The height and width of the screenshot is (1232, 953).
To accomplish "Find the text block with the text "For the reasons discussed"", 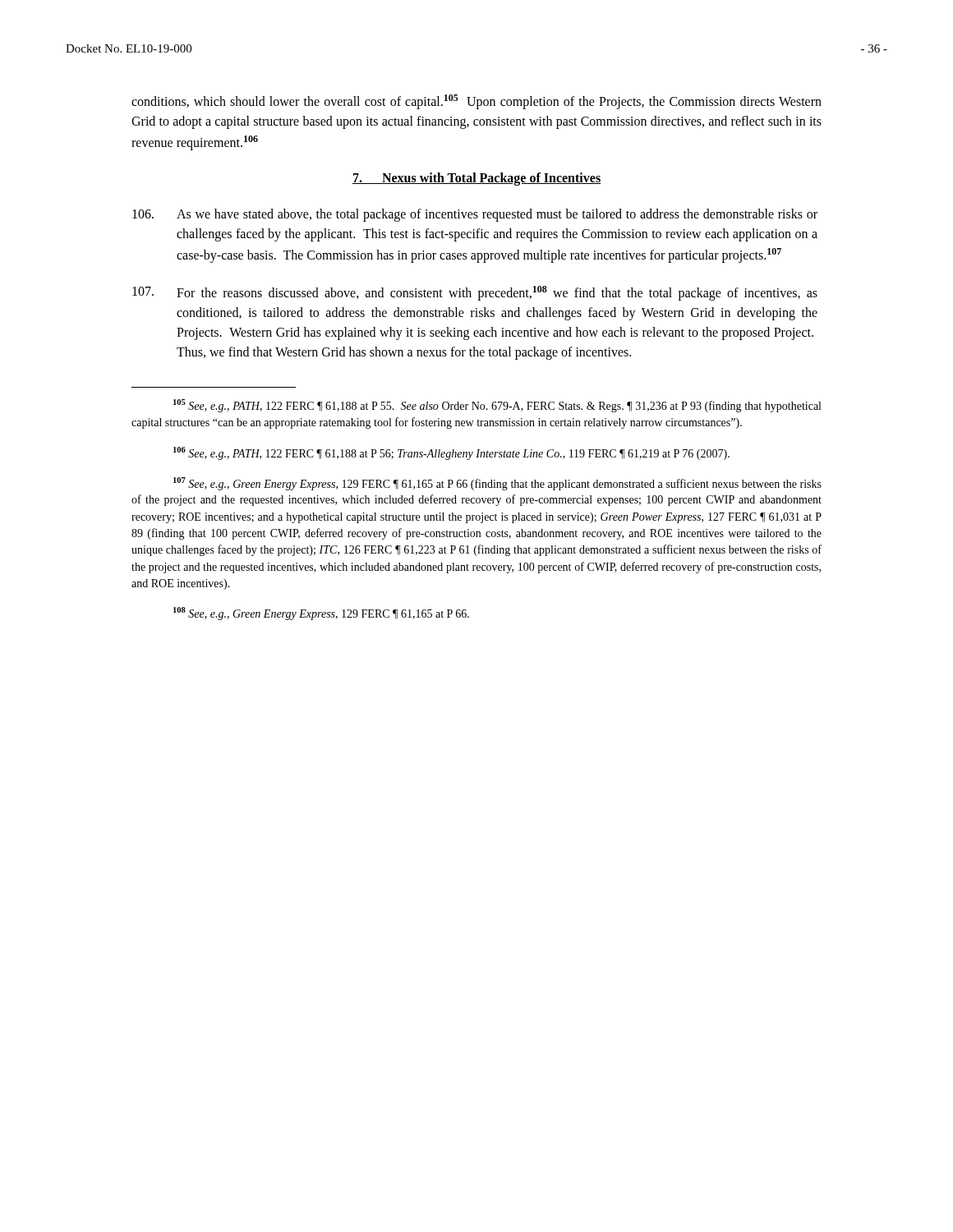I will coord(474,322).
